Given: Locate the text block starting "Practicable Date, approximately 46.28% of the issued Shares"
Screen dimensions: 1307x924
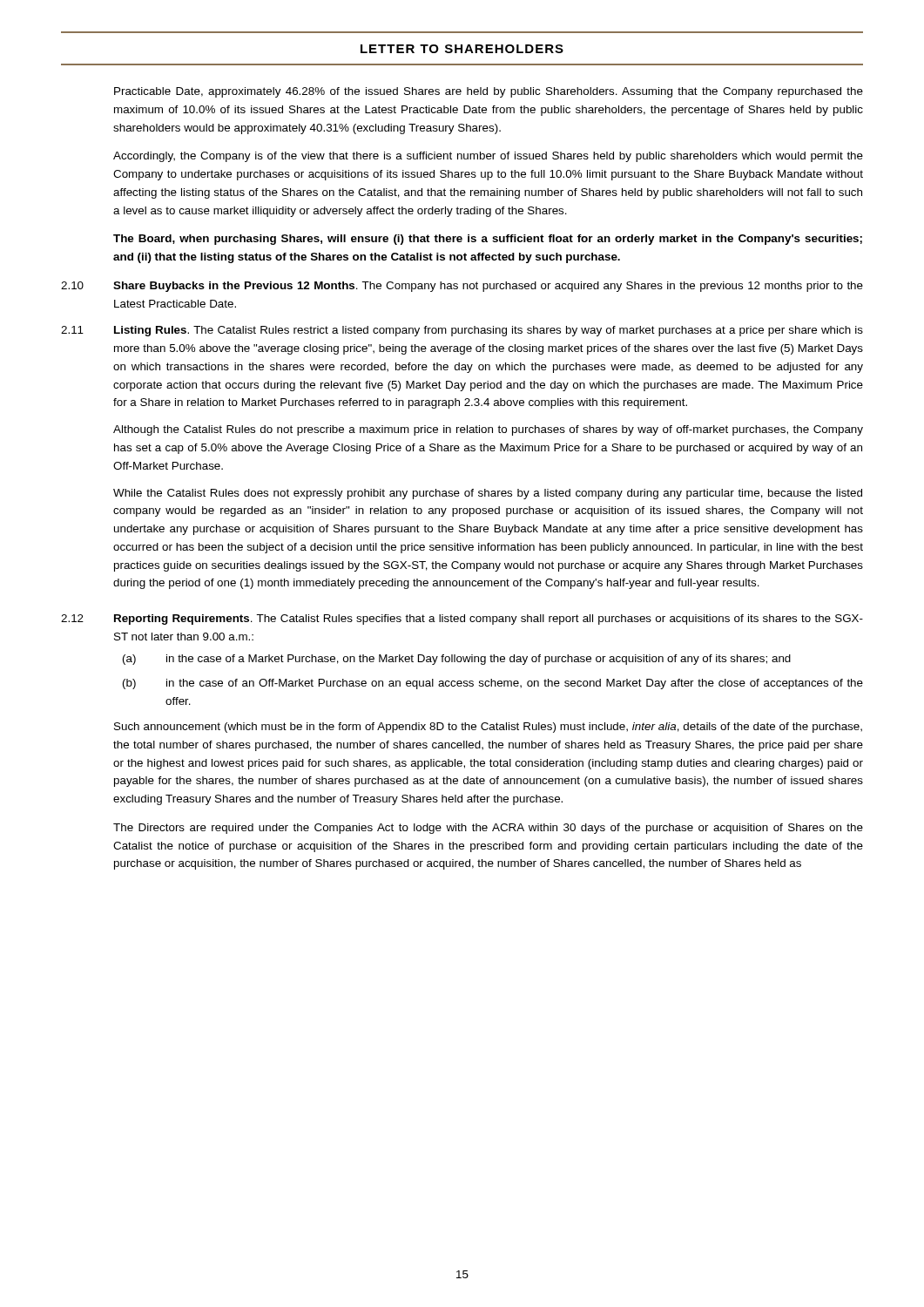Looking at the screenshot, I should 488,109.
